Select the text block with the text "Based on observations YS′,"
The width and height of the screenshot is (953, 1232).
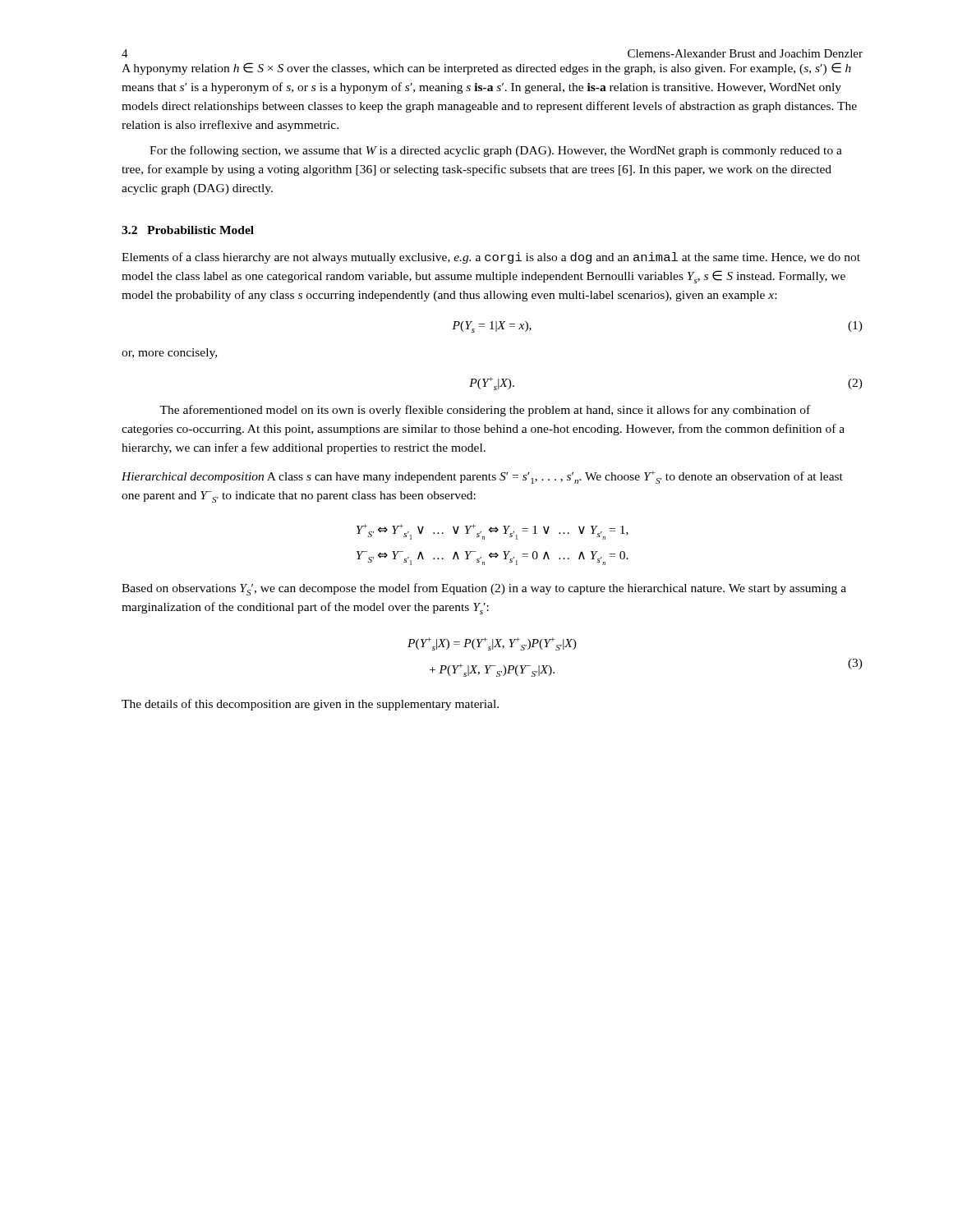coord(492,598)
